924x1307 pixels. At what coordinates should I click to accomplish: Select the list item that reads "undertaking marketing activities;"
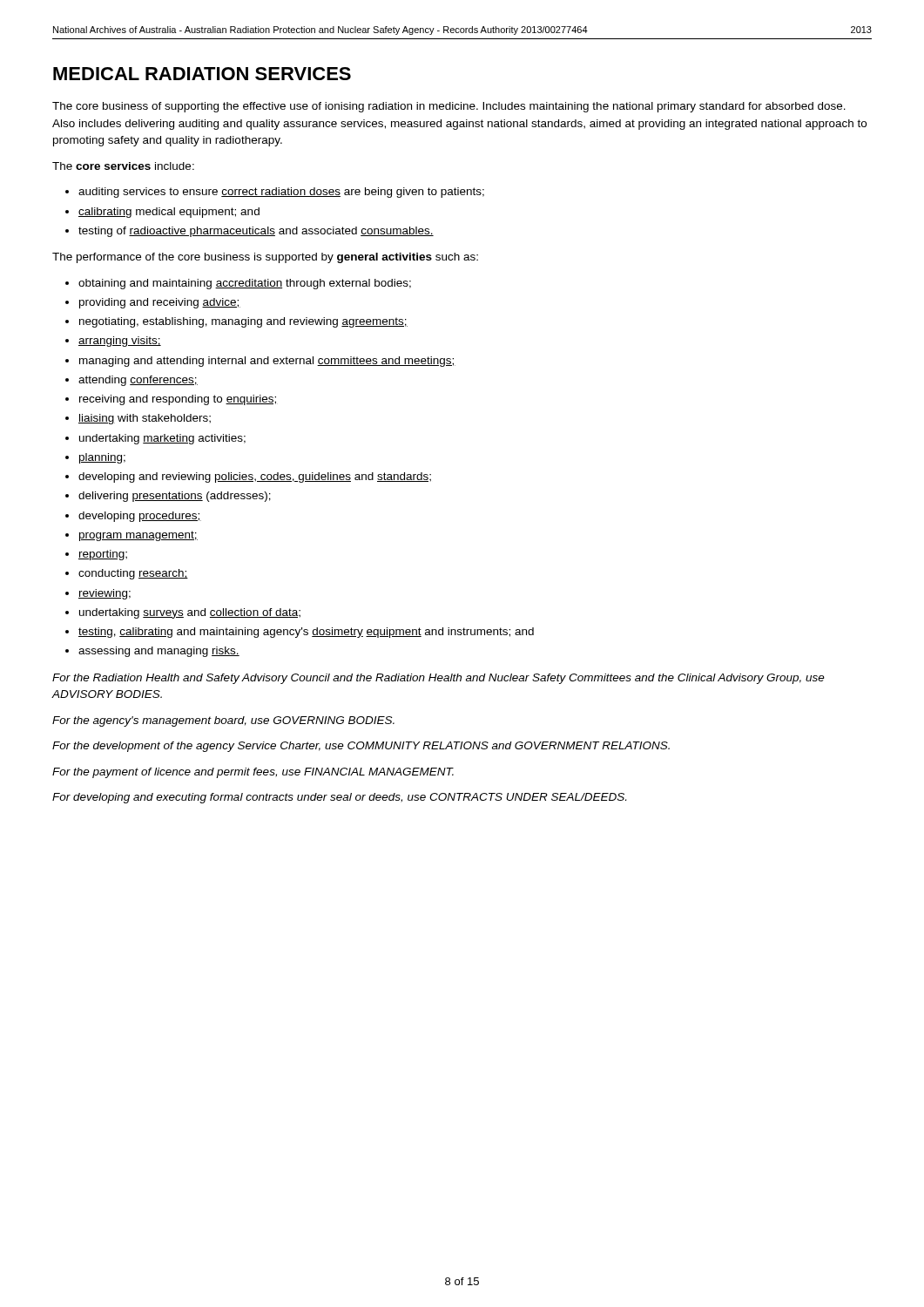point(162,437)
